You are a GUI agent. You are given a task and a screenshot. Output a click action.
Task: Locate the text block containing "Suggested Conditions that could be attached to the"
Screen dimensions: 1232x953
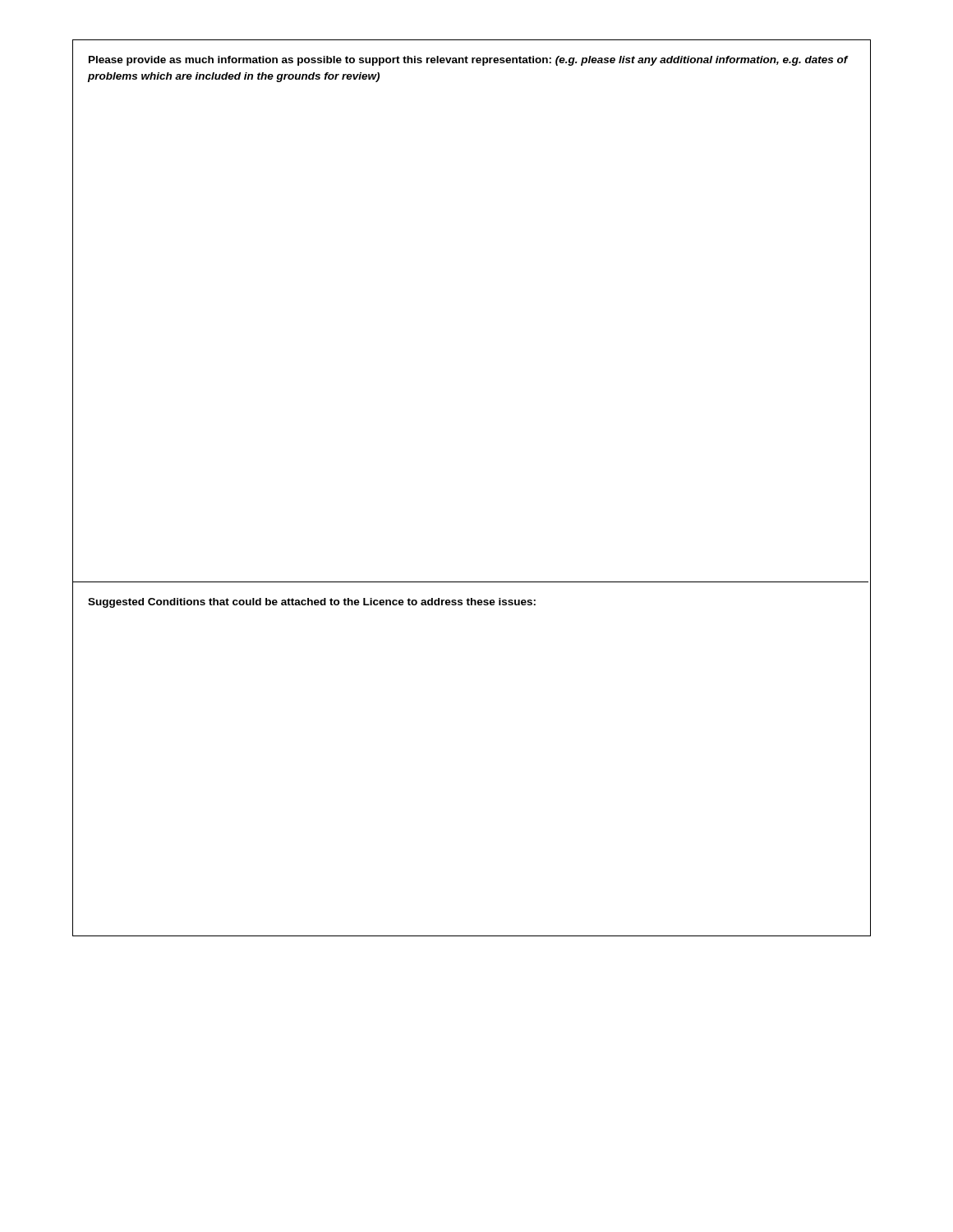tap(312, 602)
